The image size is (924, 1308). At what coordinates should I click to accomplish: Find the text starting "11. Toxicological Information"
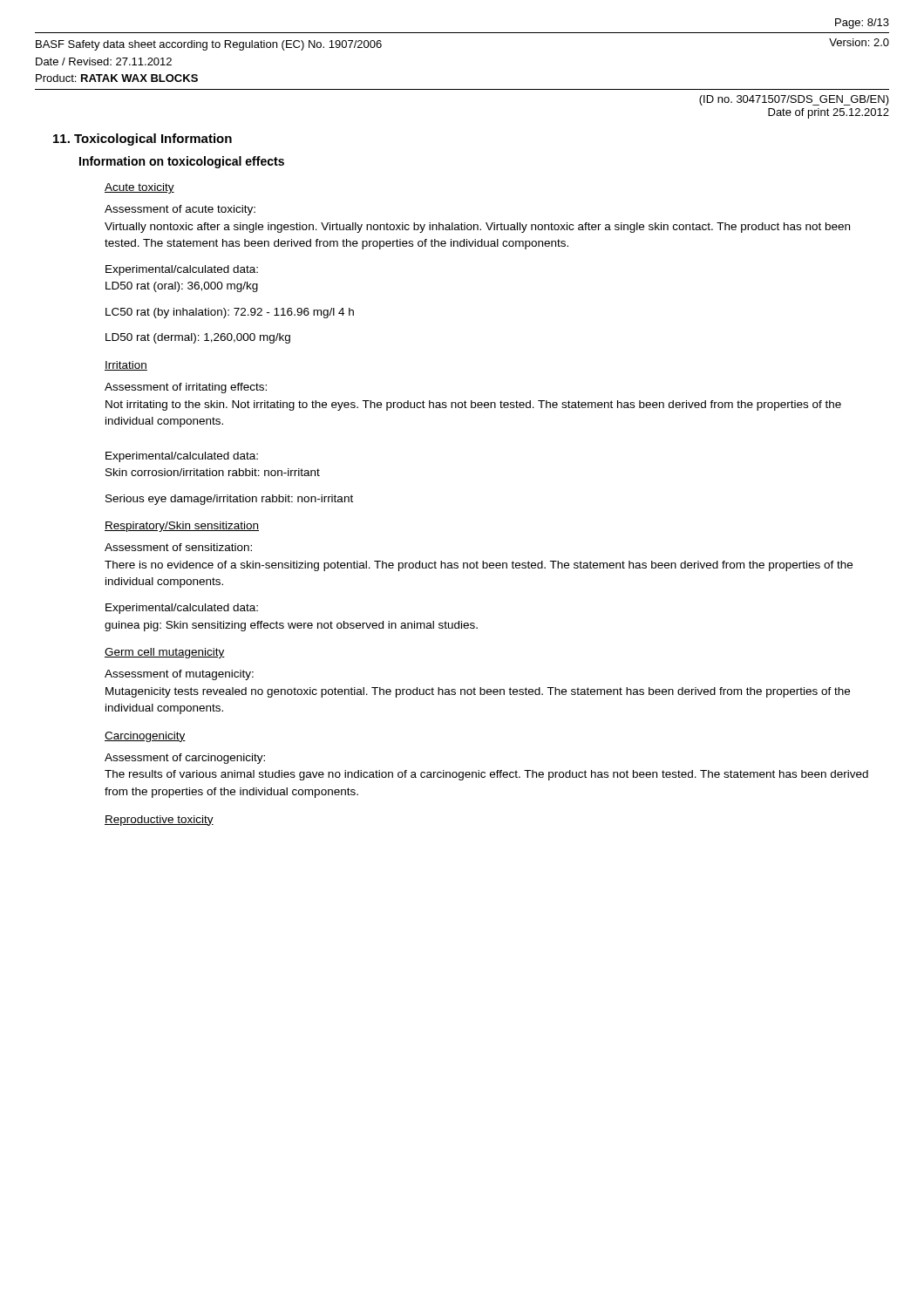point(142,138)
